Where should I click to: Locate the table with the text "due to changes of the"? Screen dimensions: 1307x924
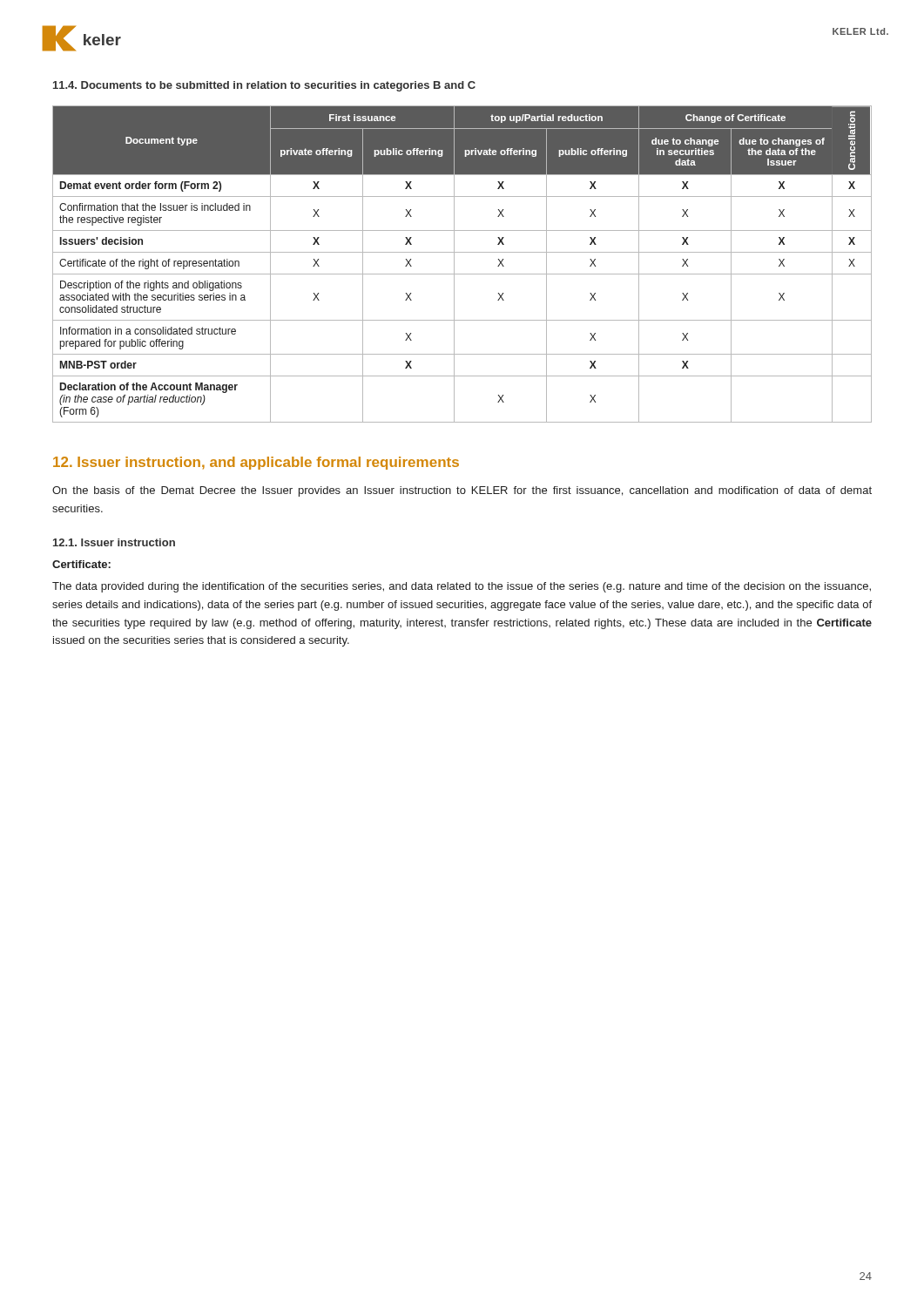coord(462,264)
